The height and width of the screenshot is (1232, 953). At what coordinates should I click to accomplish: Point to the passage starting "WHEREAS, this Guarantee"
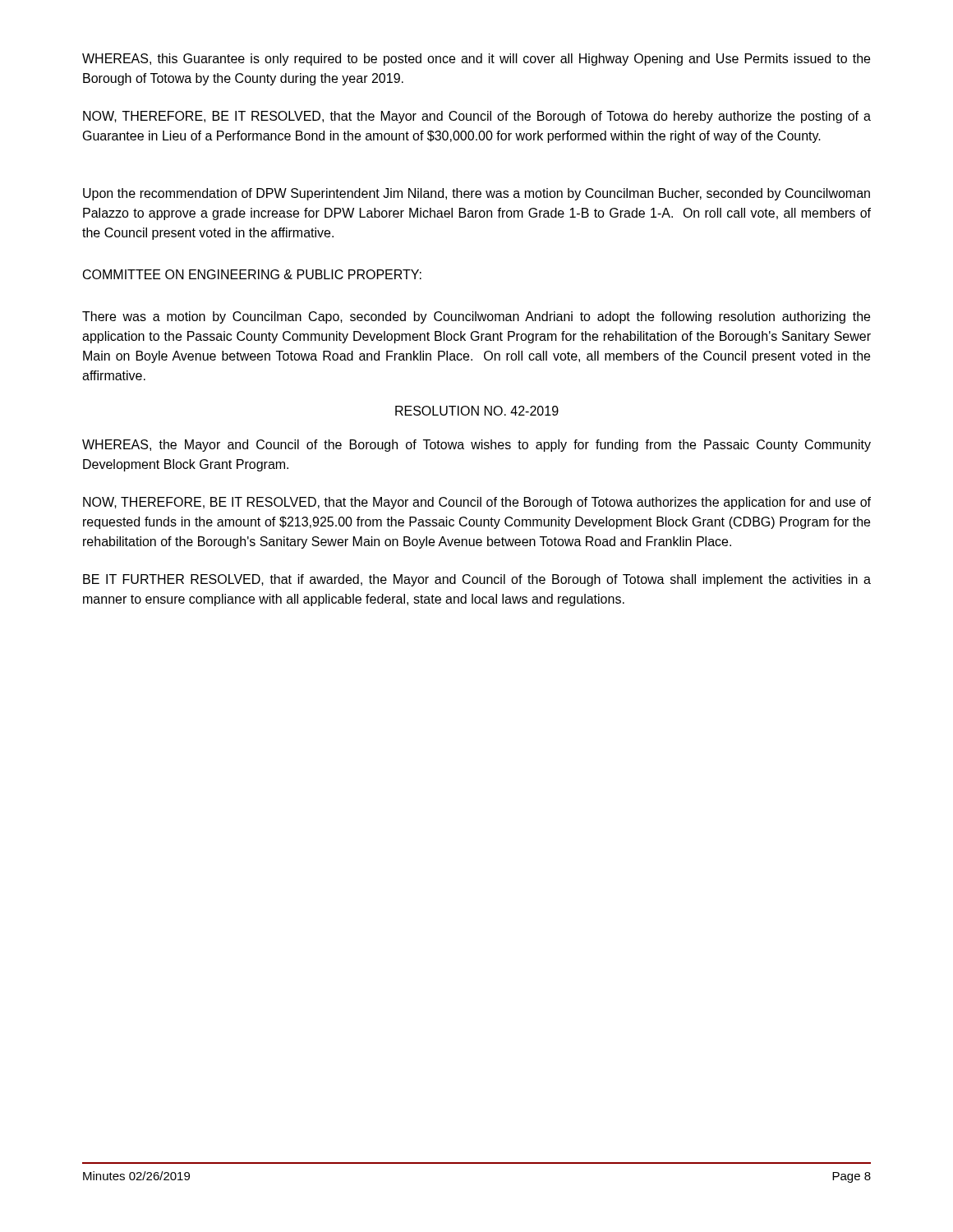476,69
